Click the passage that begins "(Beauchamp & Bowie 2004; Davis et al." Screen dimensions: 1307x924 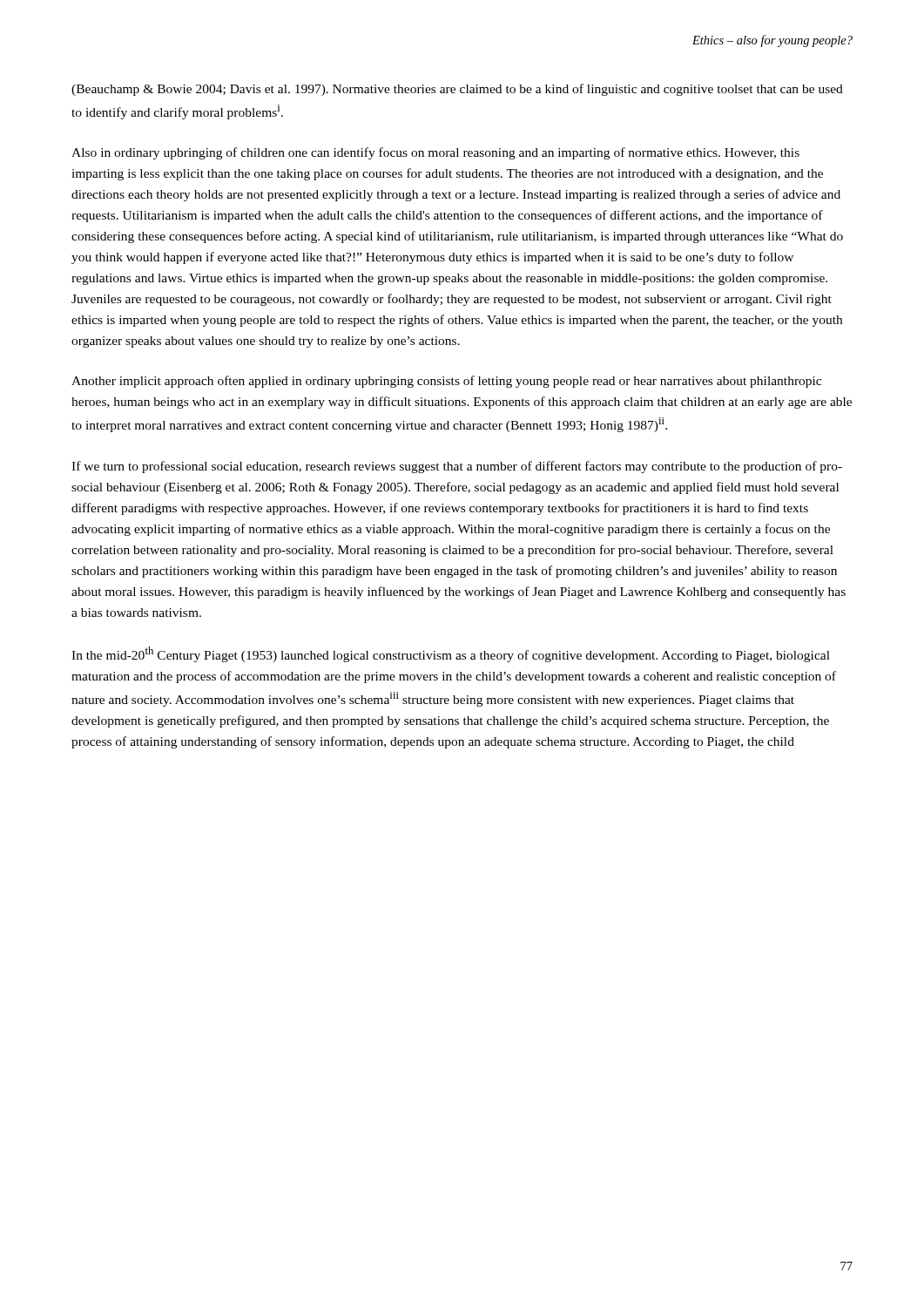click(x=457, y=100)
